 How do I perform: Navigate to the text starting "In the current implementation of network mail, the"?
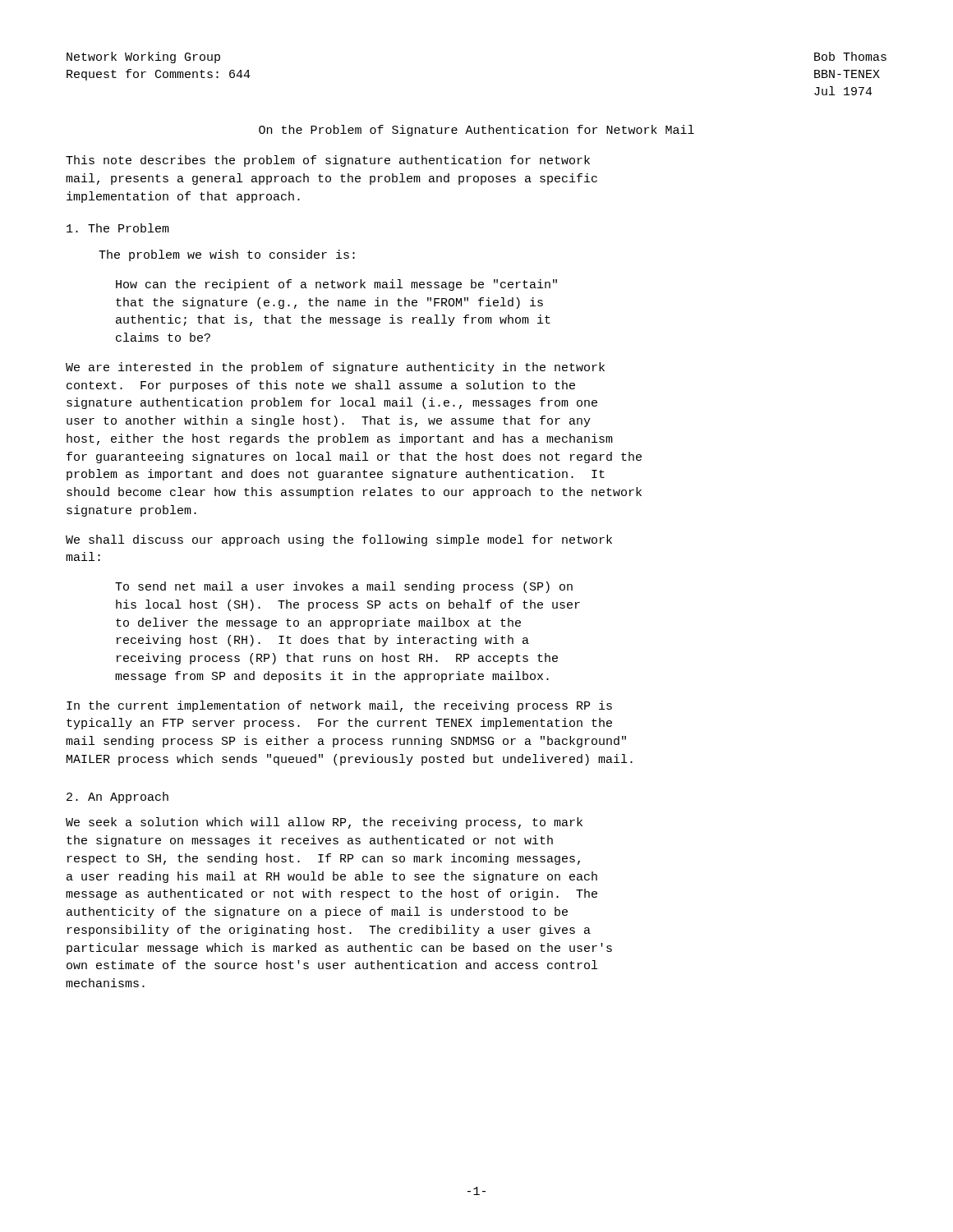(x=350, y=733)
